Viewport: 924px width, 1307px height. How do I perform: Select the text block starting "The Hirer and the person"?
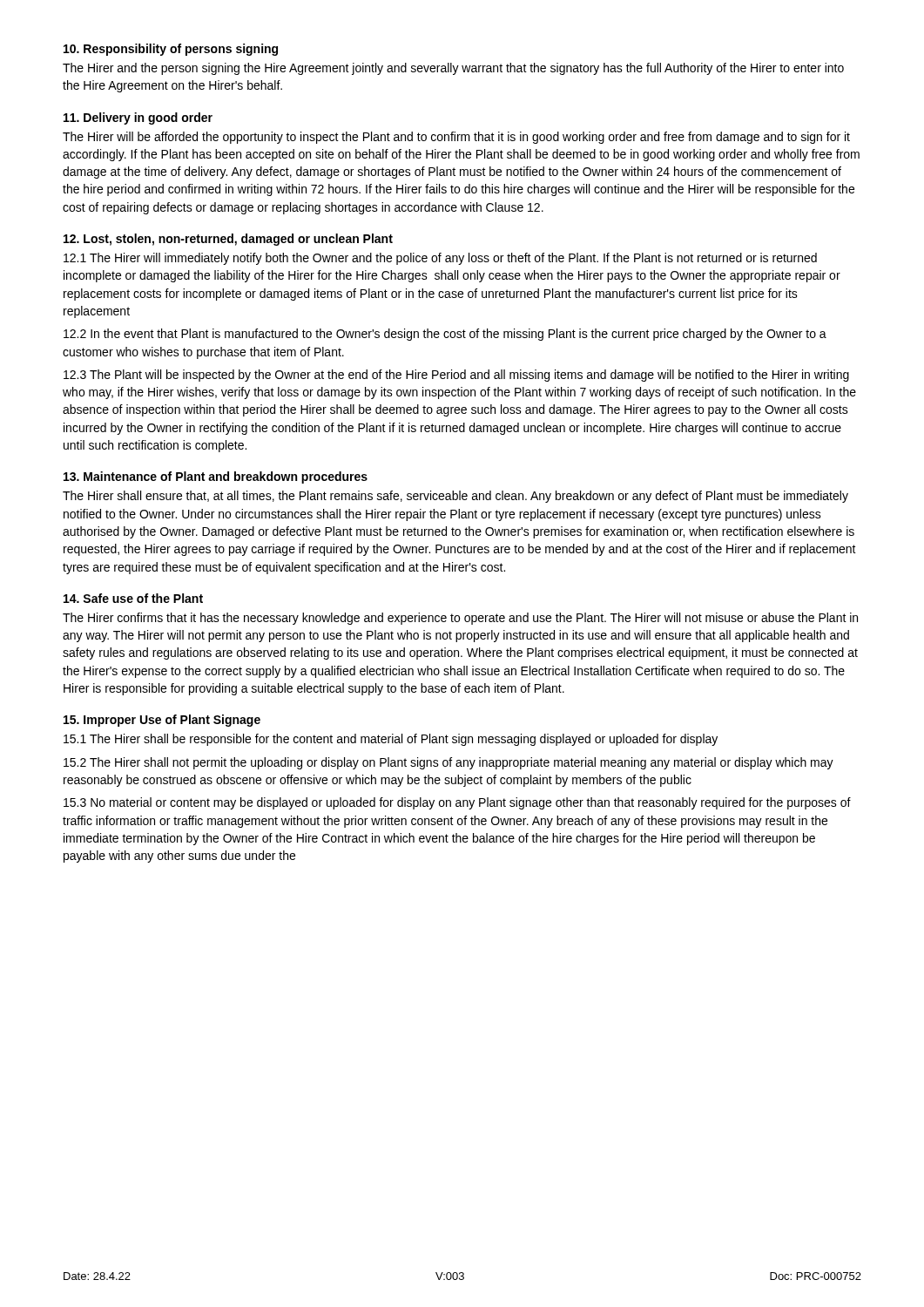pyautogui.click(x=453, y=77)
